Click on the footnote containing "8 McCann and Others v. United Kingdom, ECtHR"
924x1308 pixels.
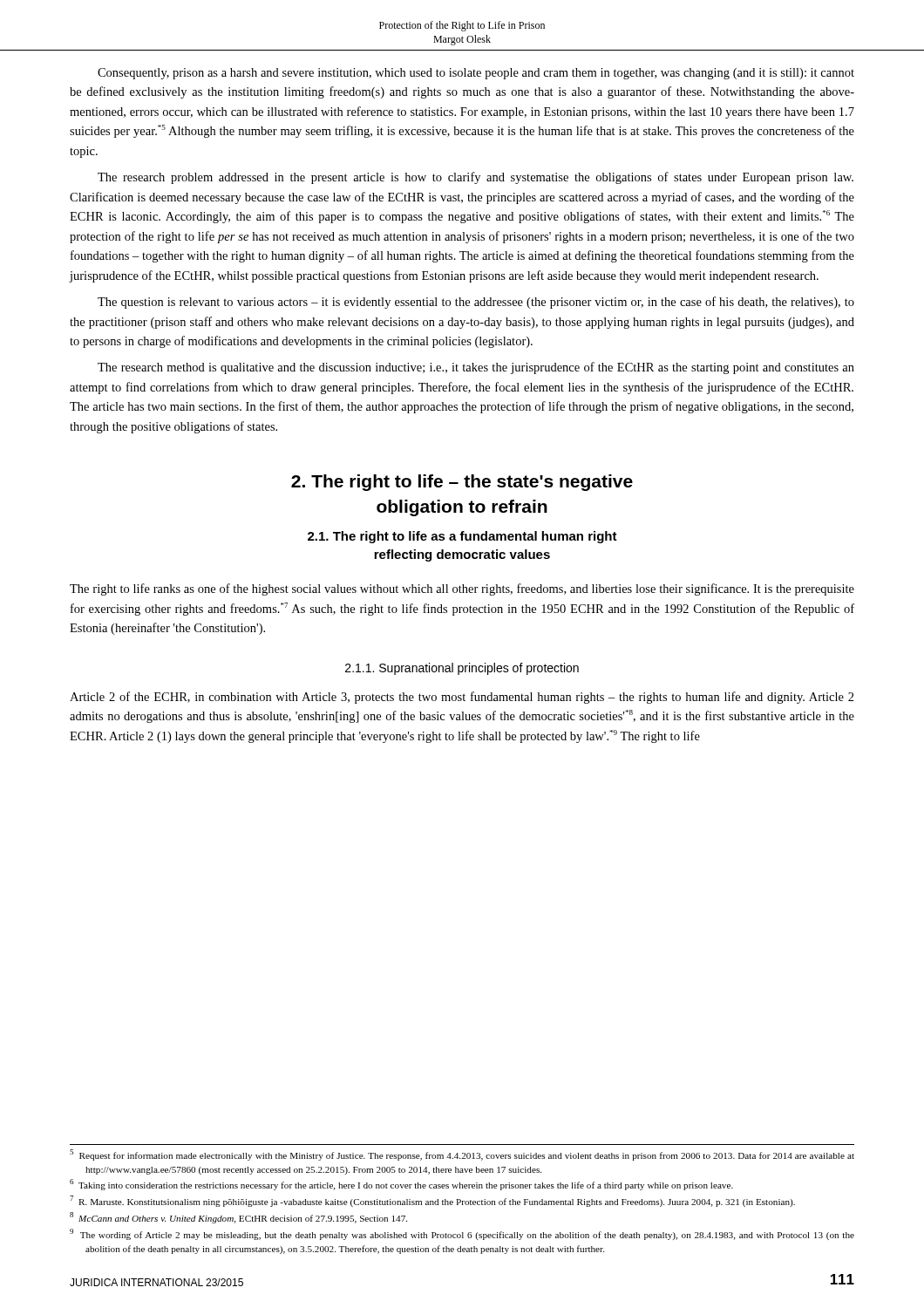coord(239,1218)
